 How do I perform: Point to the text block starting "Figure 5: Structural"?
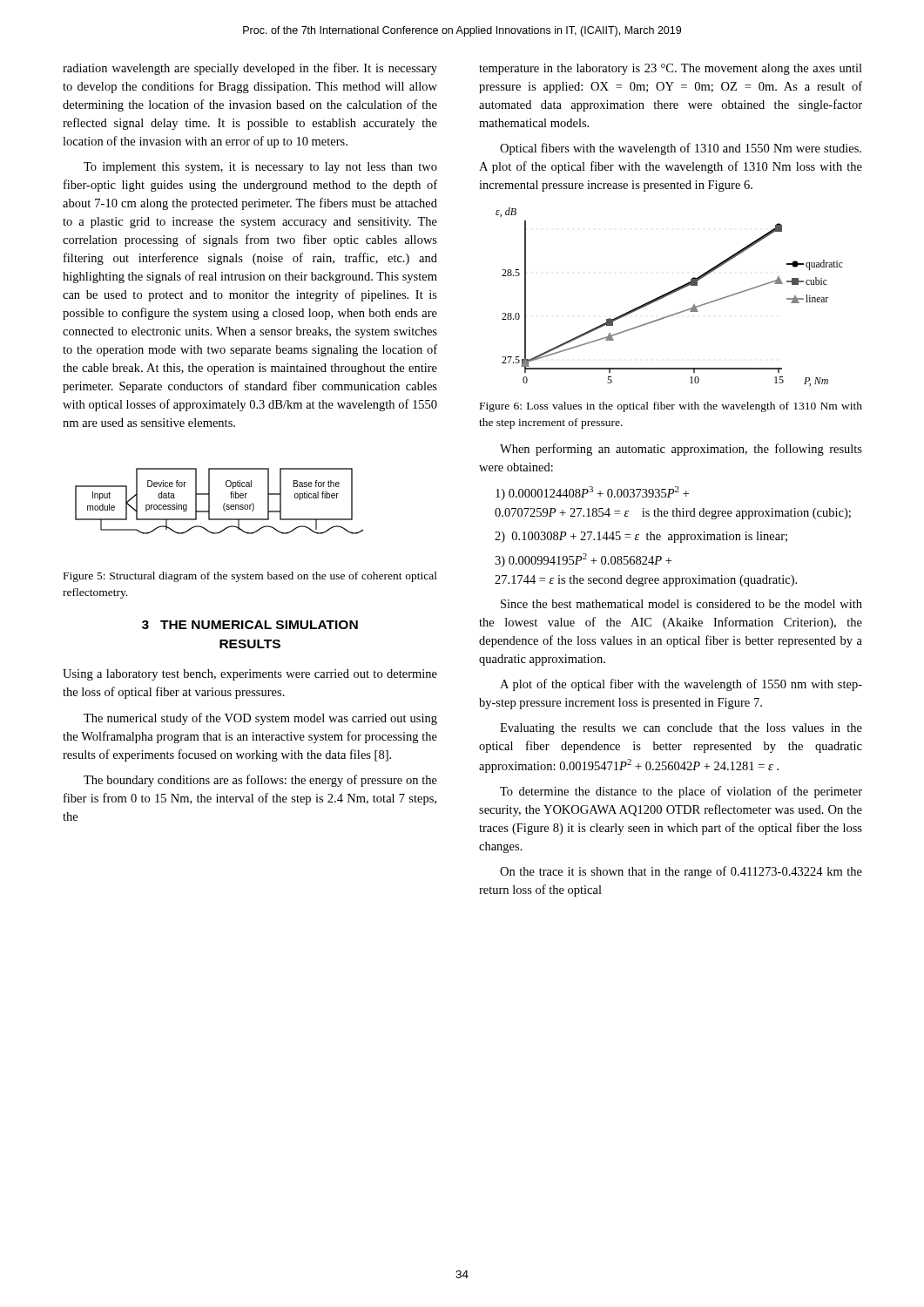pyautogui.click(x=250, y=584)
